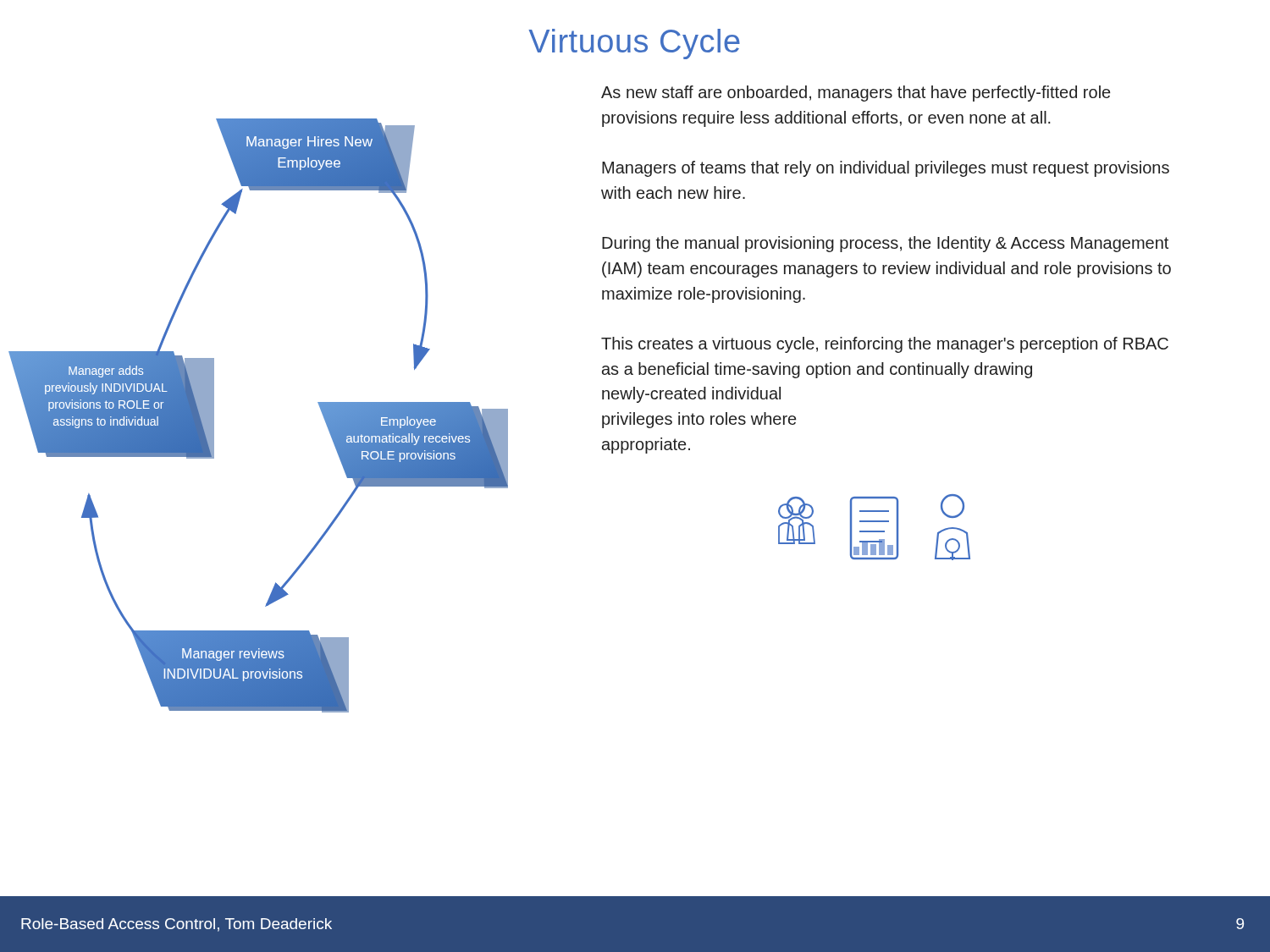Click the passage that begins "This creates a virtuous cycle, reinforcing the manager's"
This screenshot has width=1270, height=952.
click(885, 345)
